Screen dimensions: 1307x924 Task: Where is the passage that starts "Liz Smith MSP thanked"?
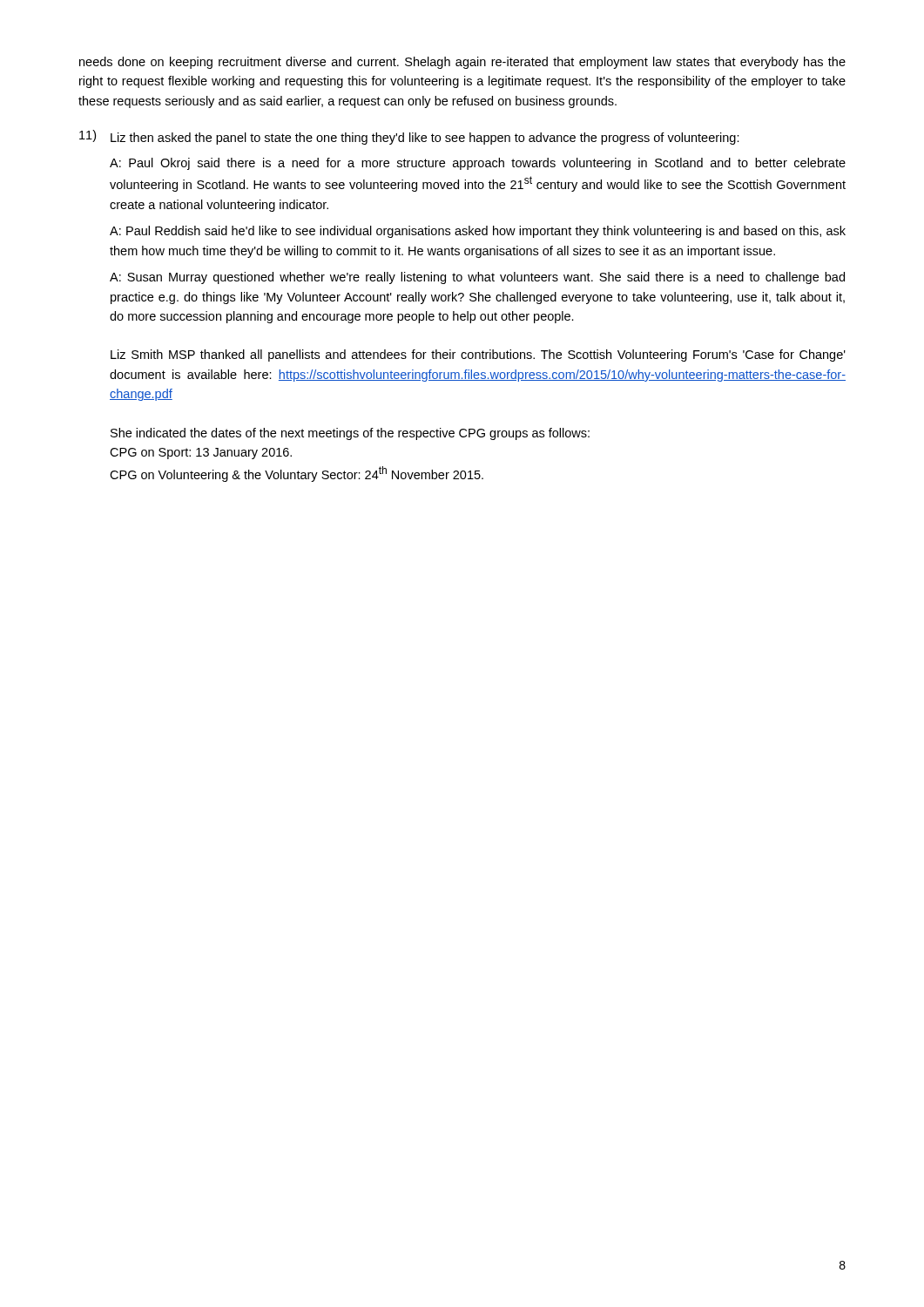coord(478,375)
